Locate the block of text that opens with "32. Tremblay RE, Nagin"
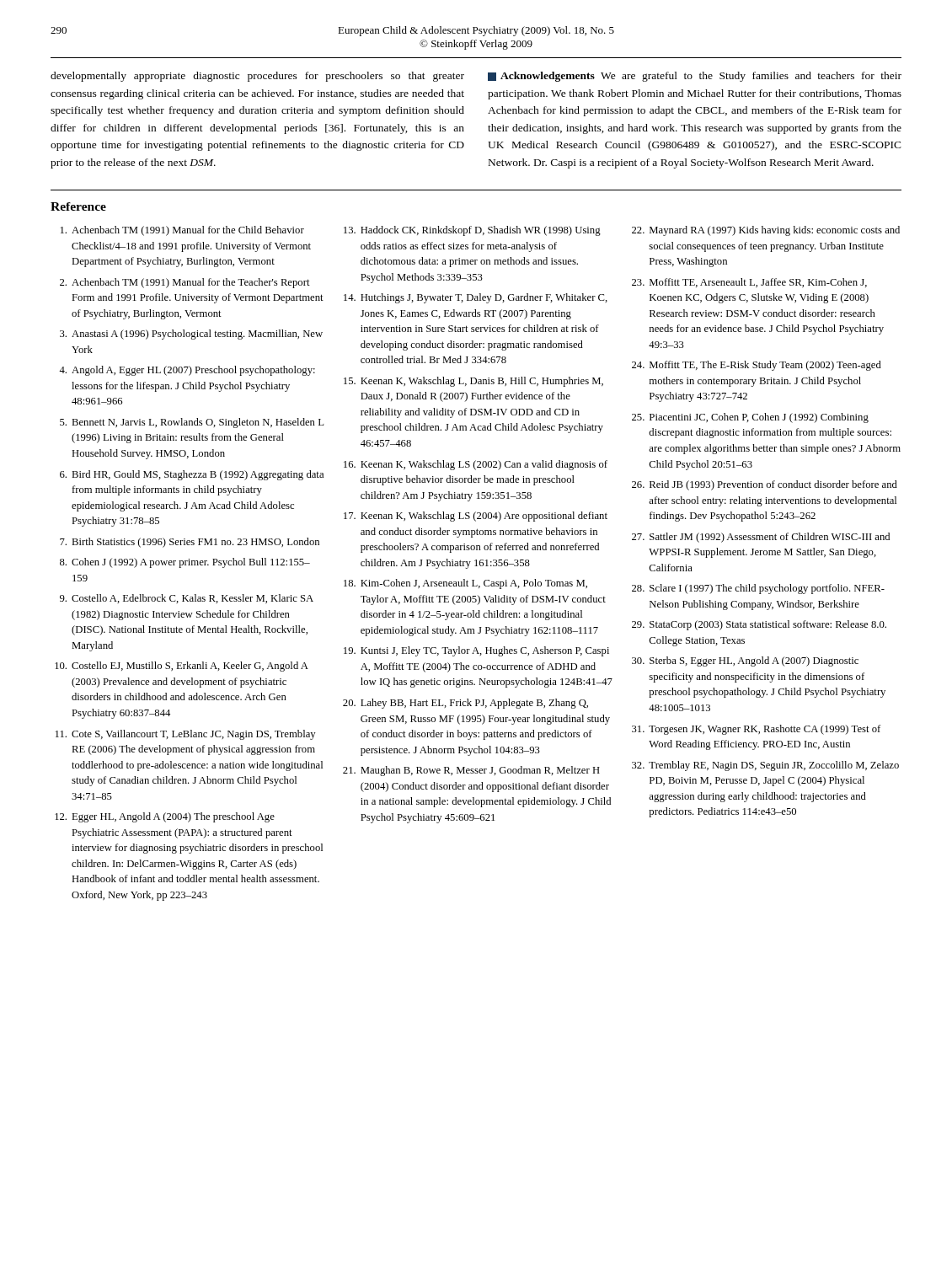This screenshot has width=952, height=1264. pos(765,788)
